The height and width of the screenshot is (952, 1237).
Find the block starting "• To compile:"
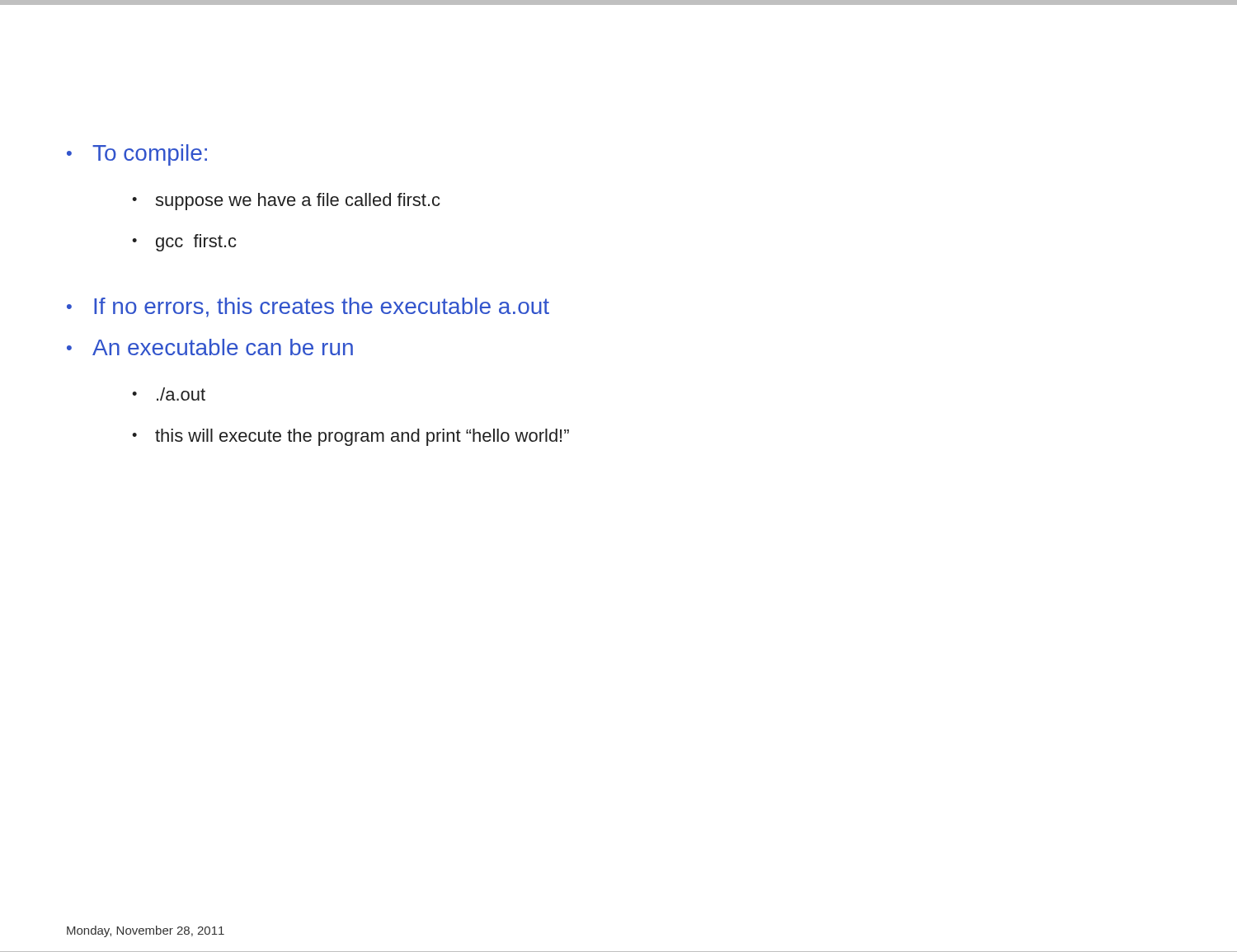138,153
